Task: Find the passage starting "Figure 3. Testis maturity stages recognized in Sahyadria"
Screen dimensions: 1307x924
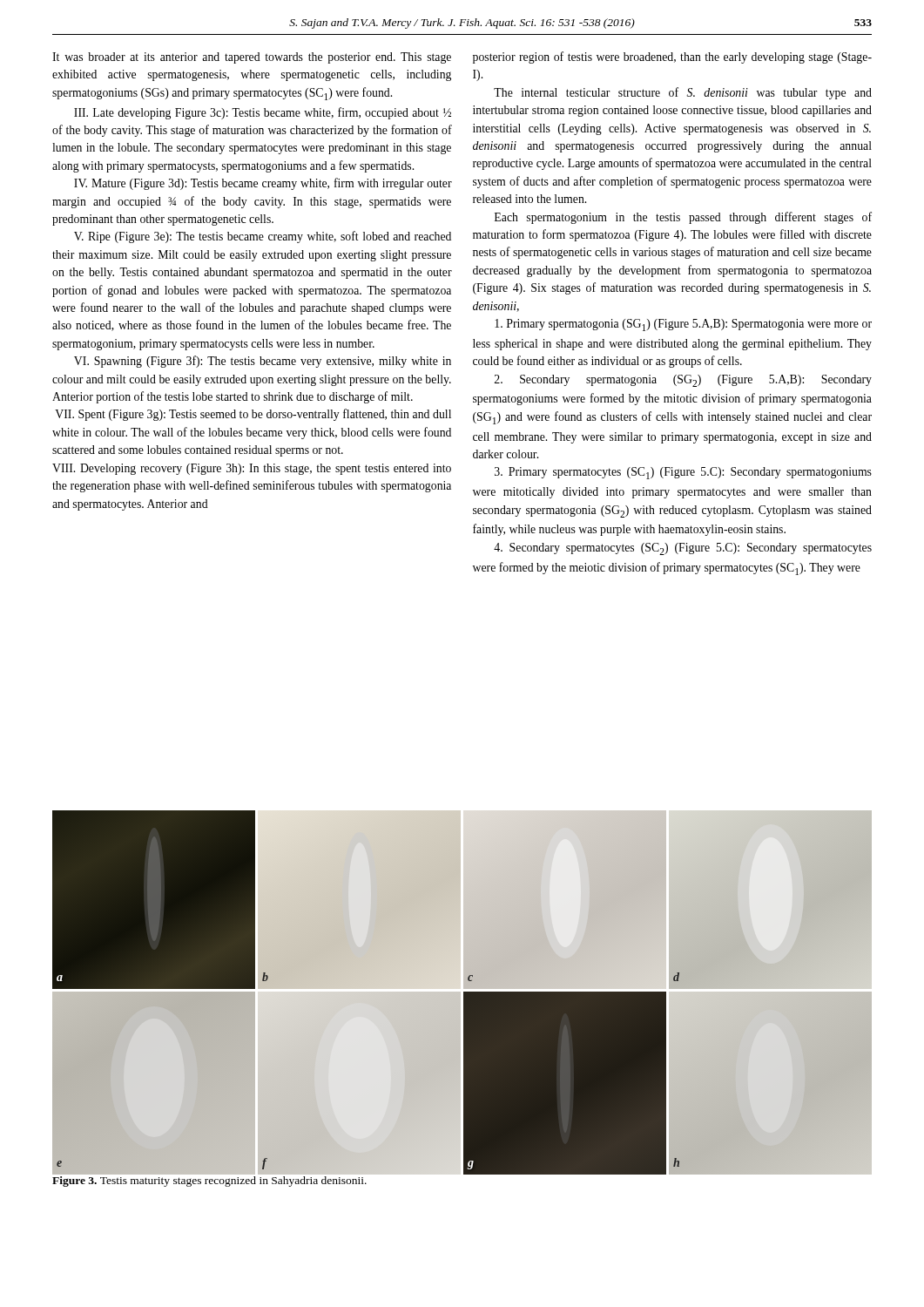Action: (210, 1180)
